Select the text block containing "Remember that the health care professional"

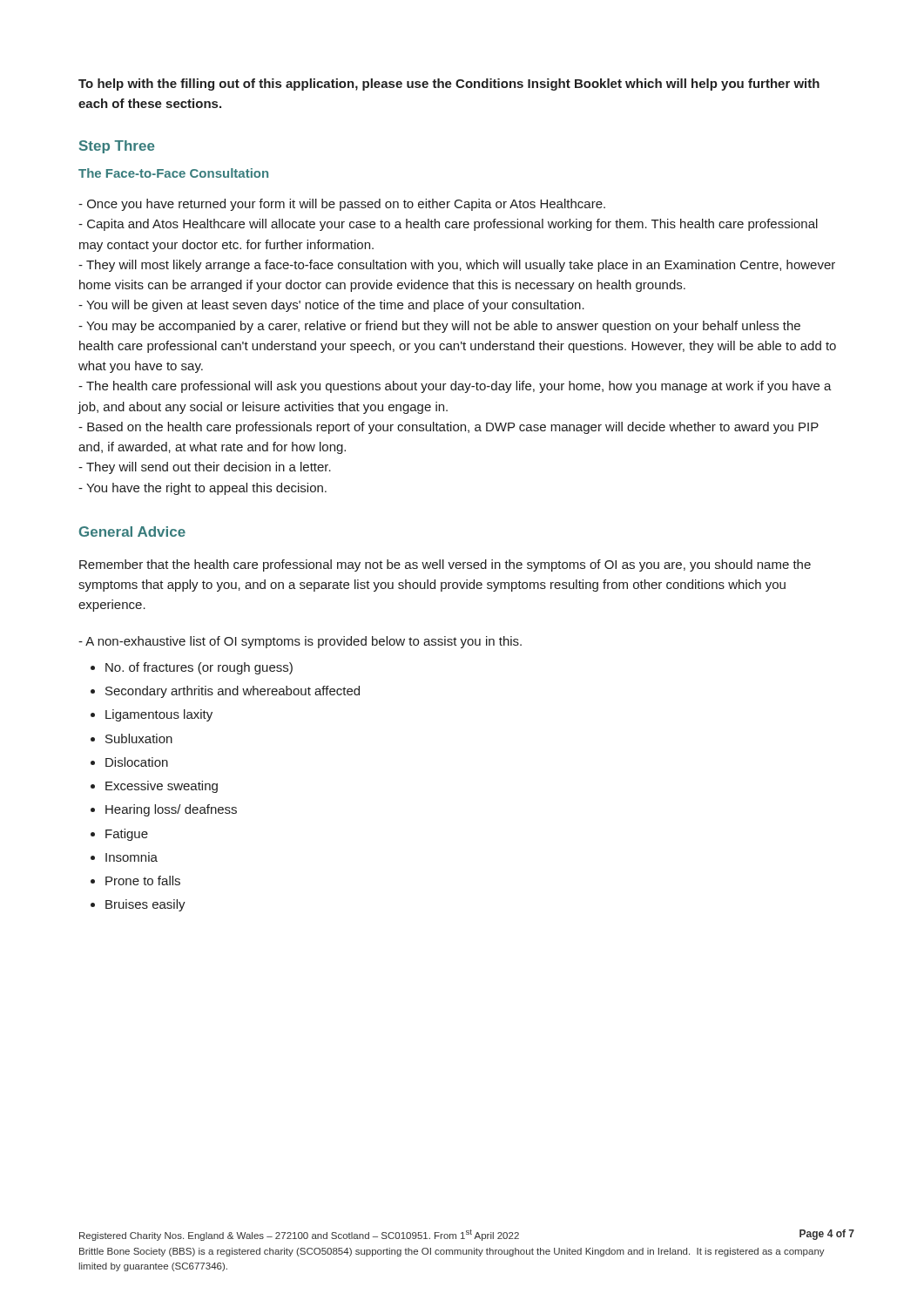(x=458, y=584)
